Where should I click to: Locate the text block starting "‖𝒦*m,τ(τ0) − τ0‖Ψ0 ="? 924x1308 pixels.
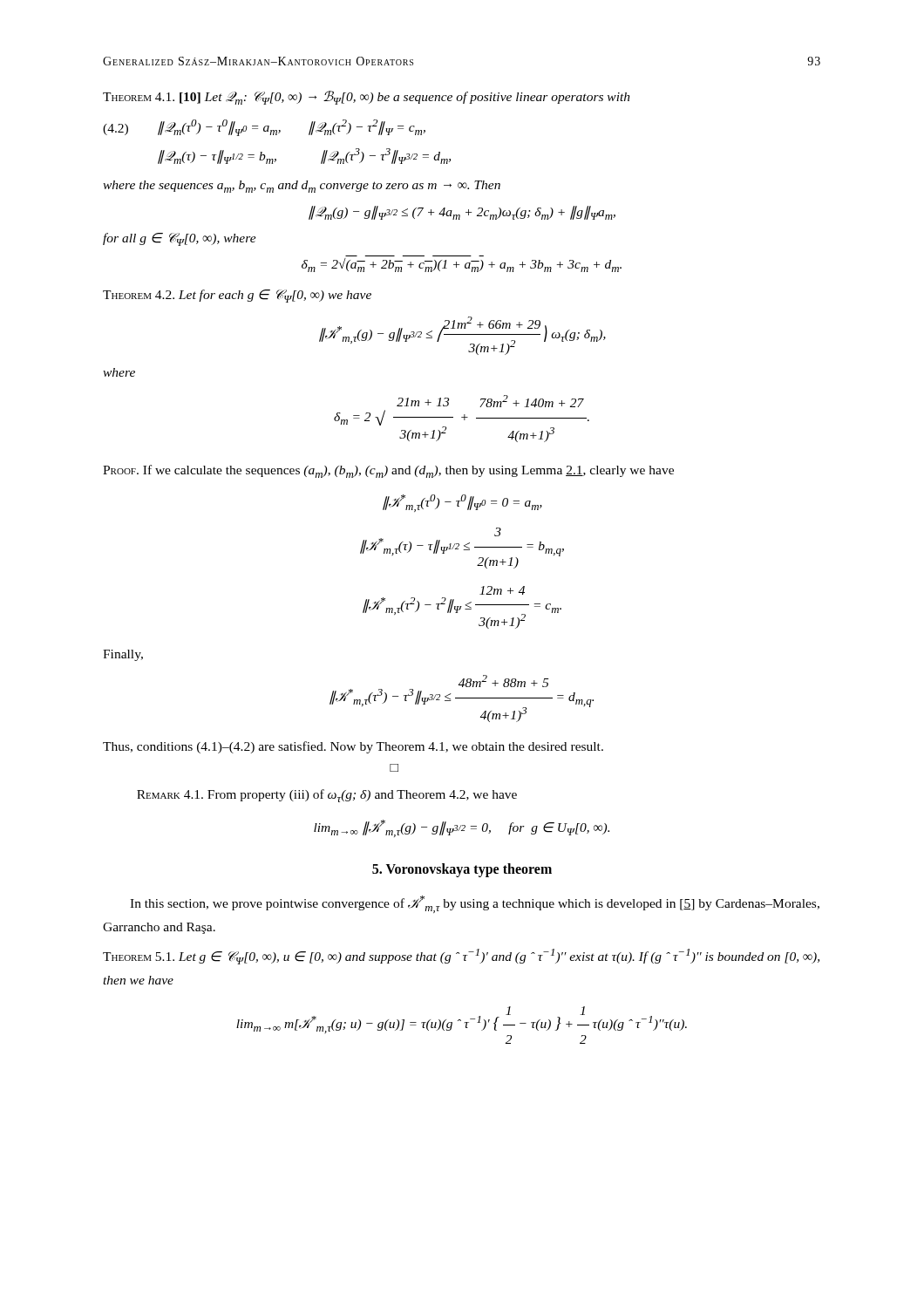tap(462, 560)
